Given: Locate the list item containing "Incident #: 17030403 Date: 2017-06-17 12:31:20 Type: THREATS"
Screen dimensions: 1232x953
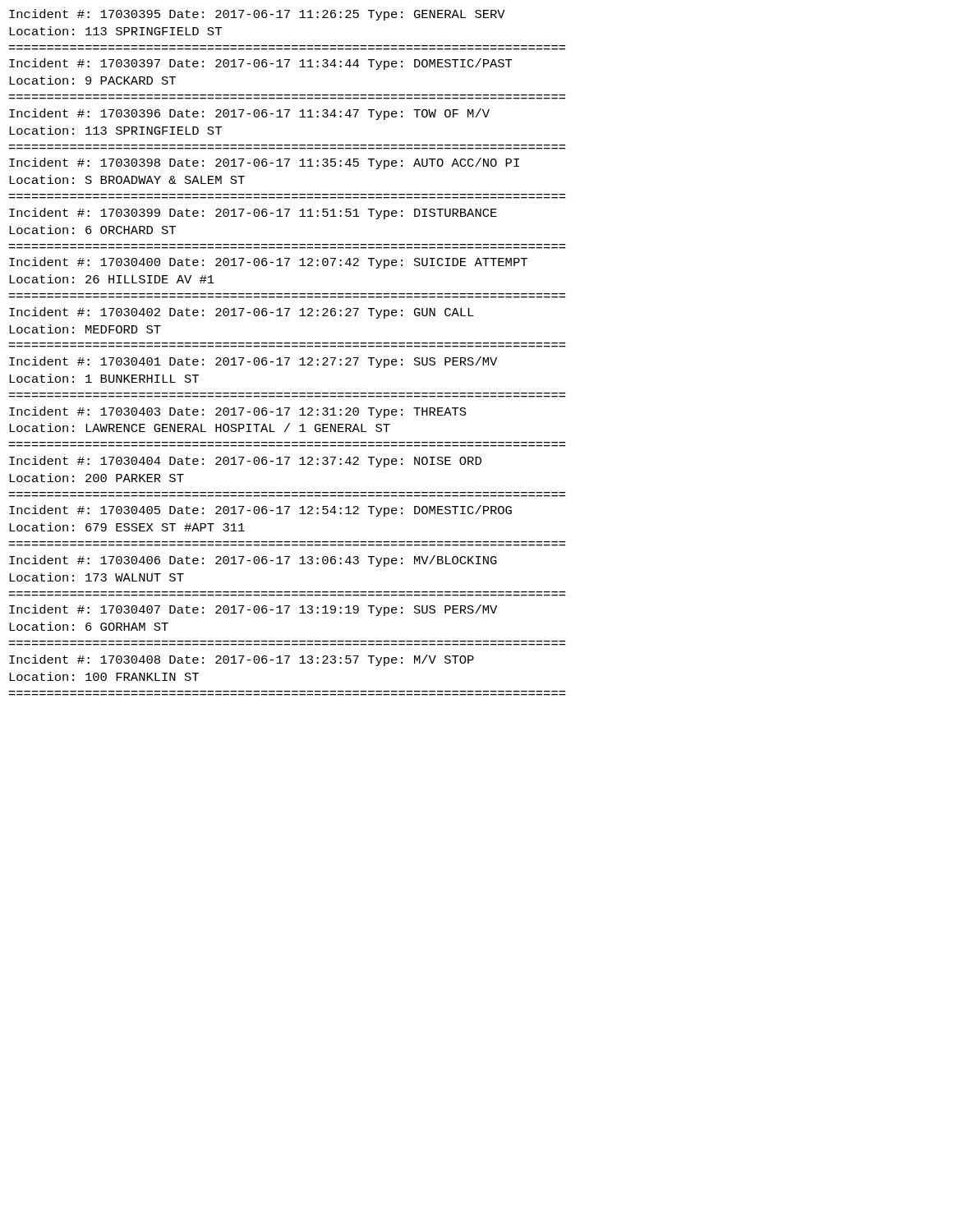Looking at the screenshot, I should 238,412.
